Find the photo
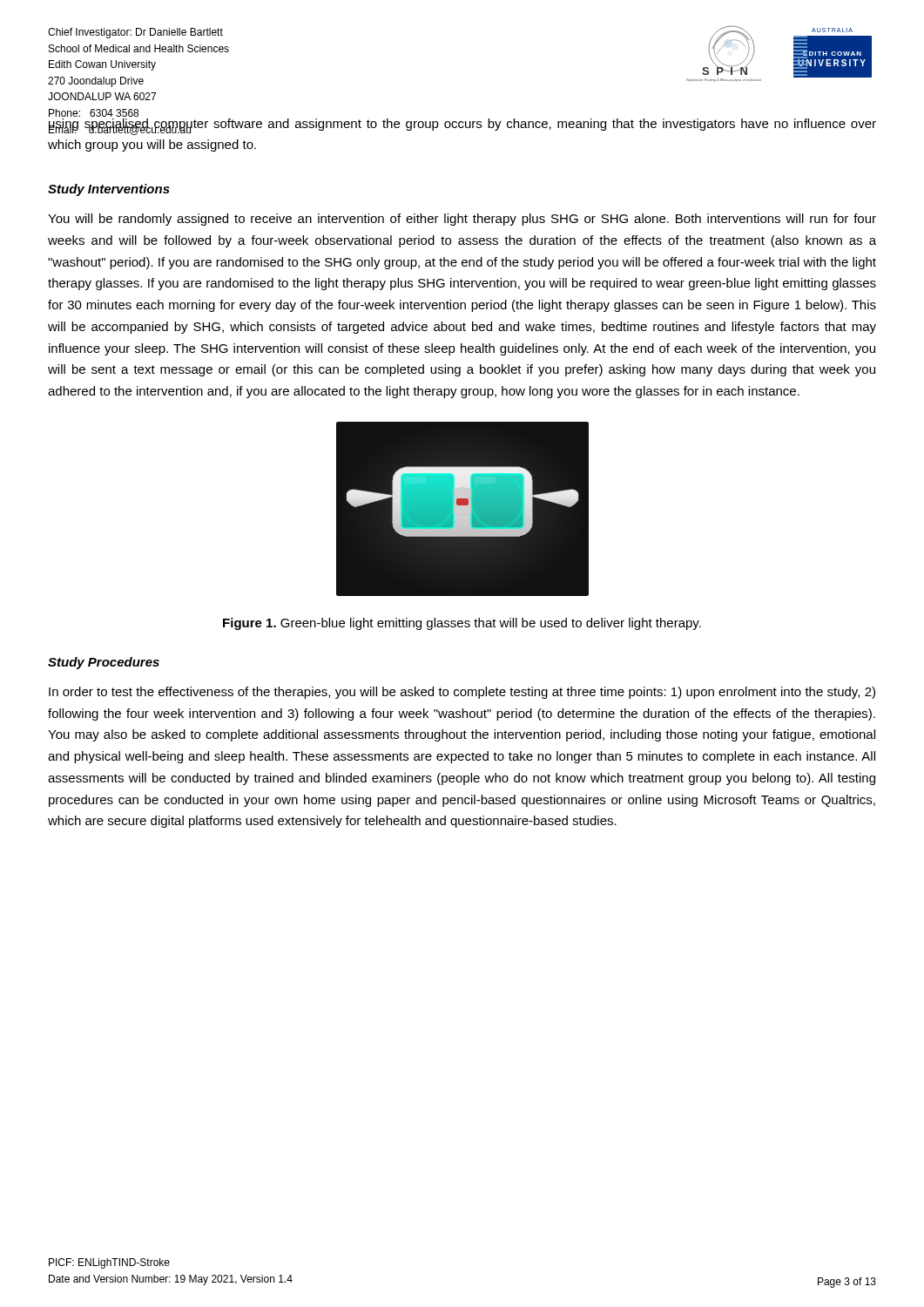 click(462, 509)
